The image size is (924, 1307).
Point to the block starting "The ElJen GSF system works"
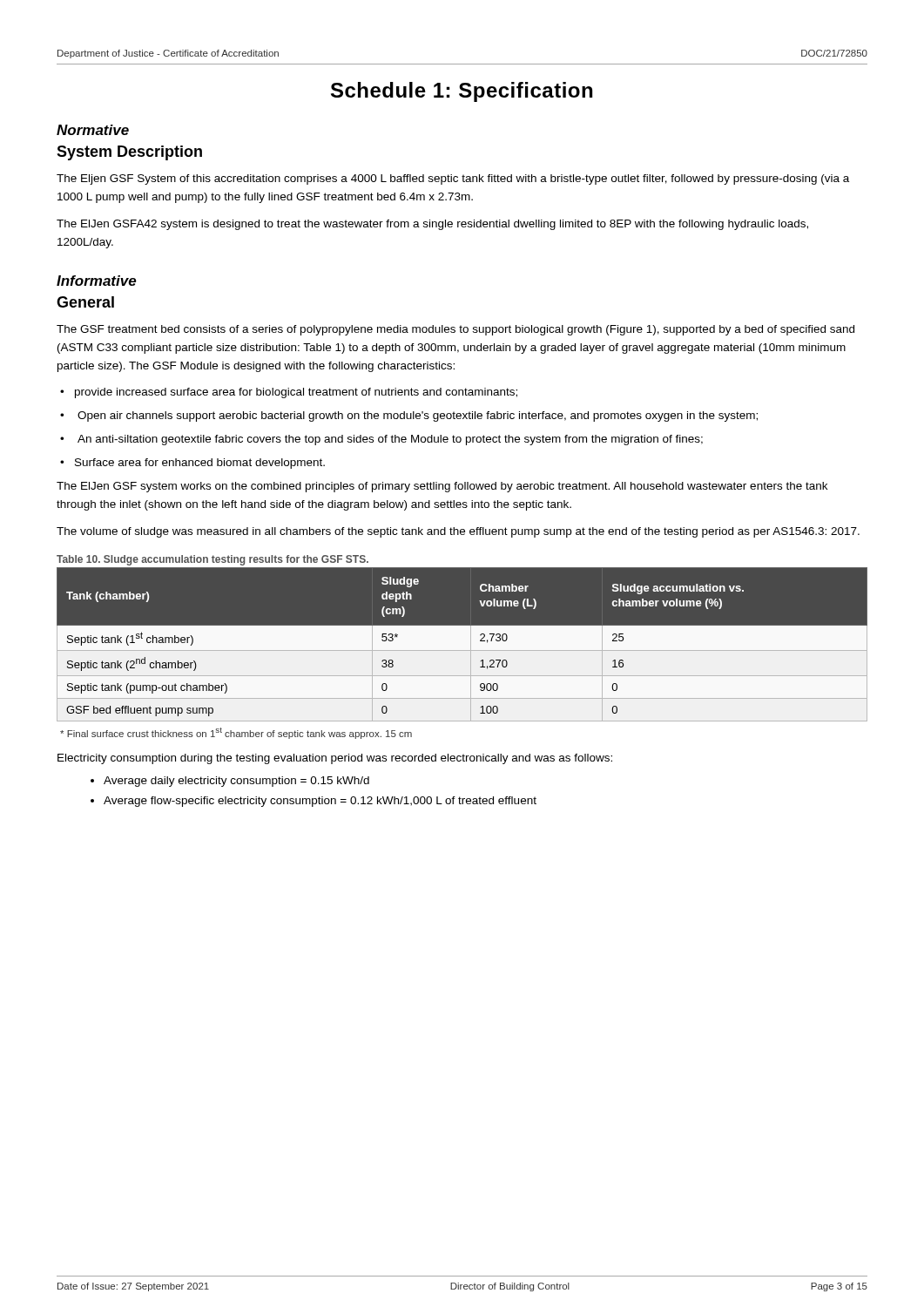pos(442,495)
